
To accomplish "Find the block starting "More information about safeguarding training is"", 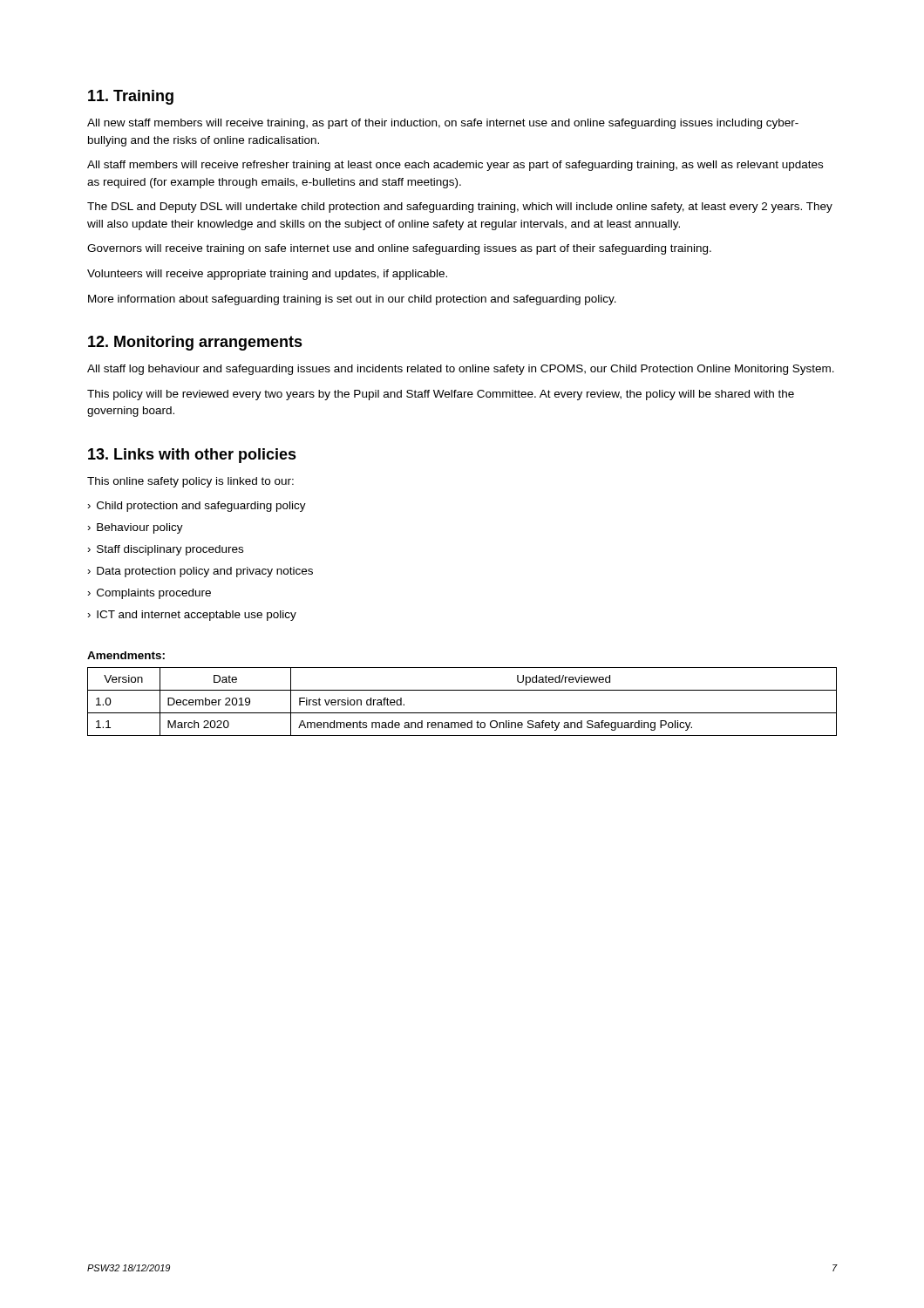I will click(352, 298).
